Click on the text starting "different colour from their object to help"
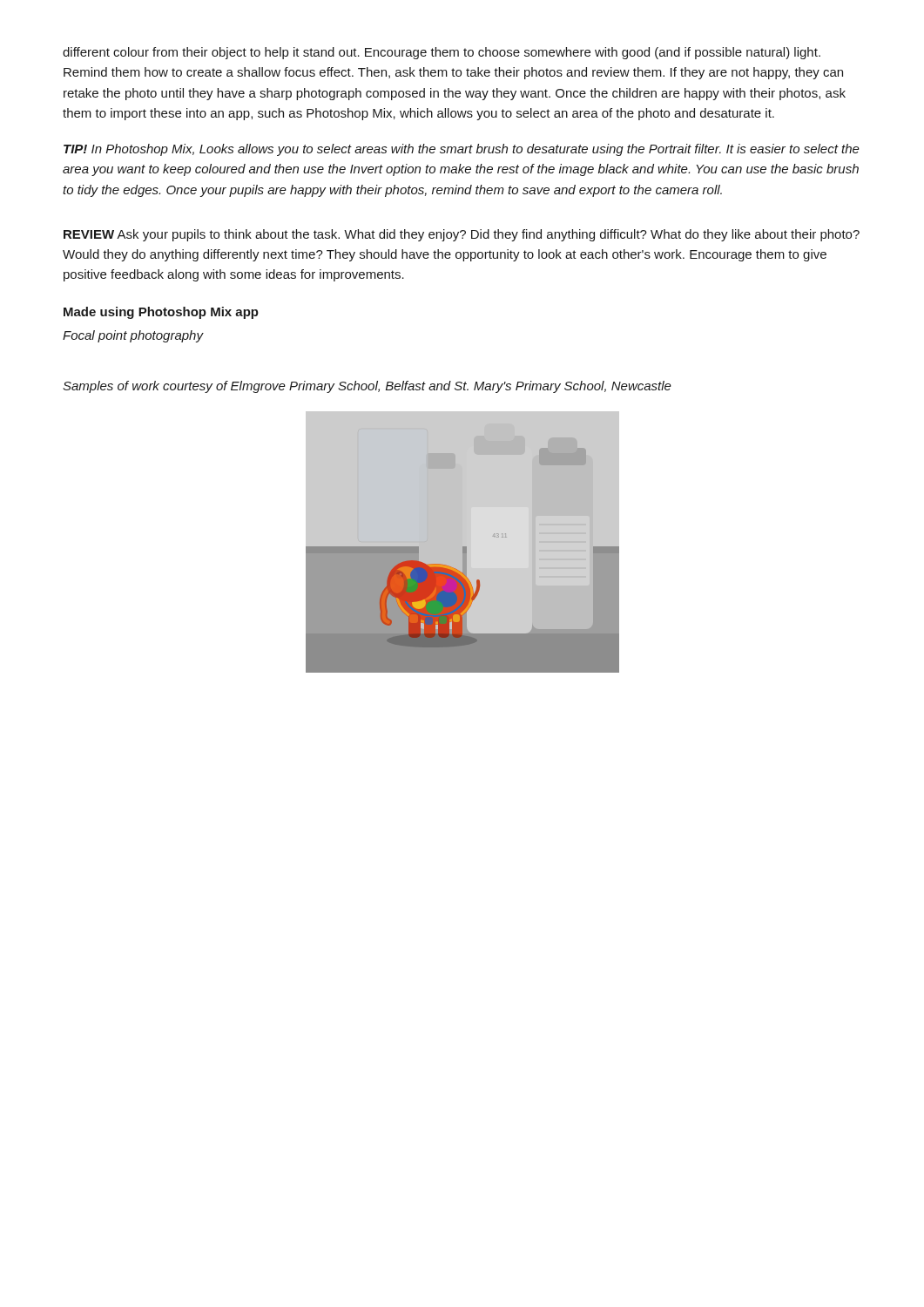Screen dimensions: 1307x924 pos(454,82)
